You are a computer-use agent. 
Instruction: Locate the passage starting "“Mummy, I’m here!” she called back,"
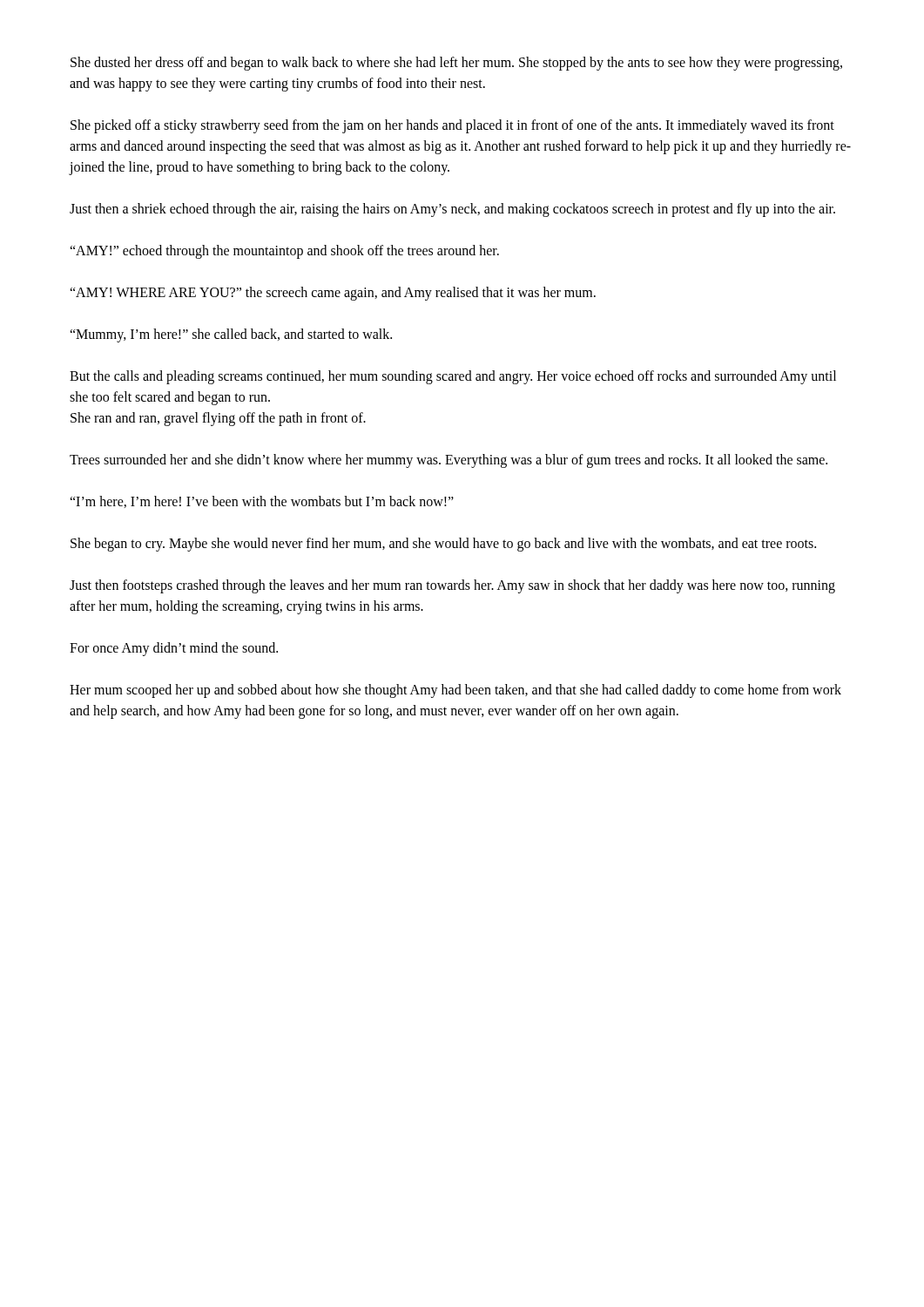coord(231,334)
